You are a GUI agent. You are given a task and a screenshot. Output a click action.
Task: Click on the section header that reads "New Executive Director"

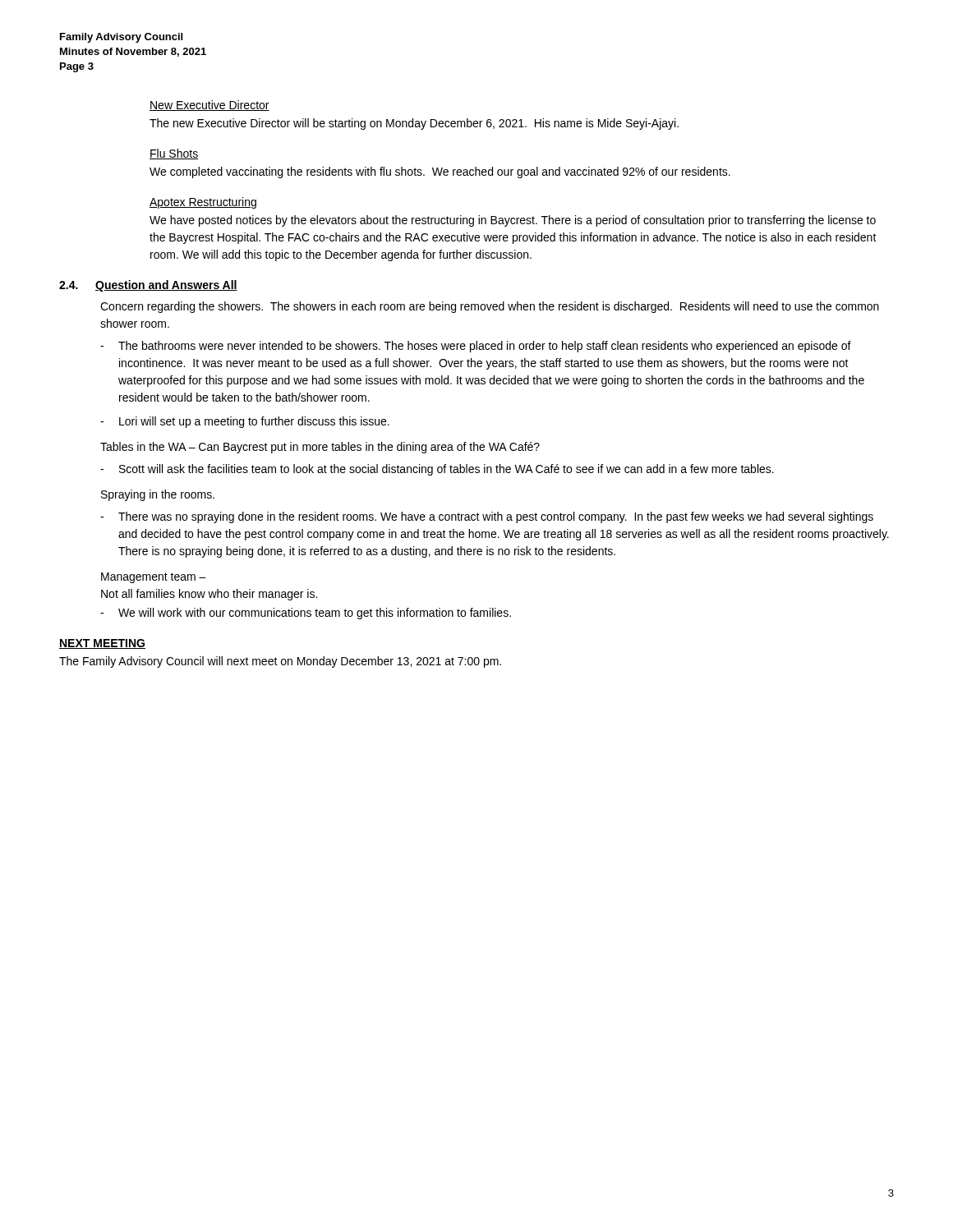(209, 105)
